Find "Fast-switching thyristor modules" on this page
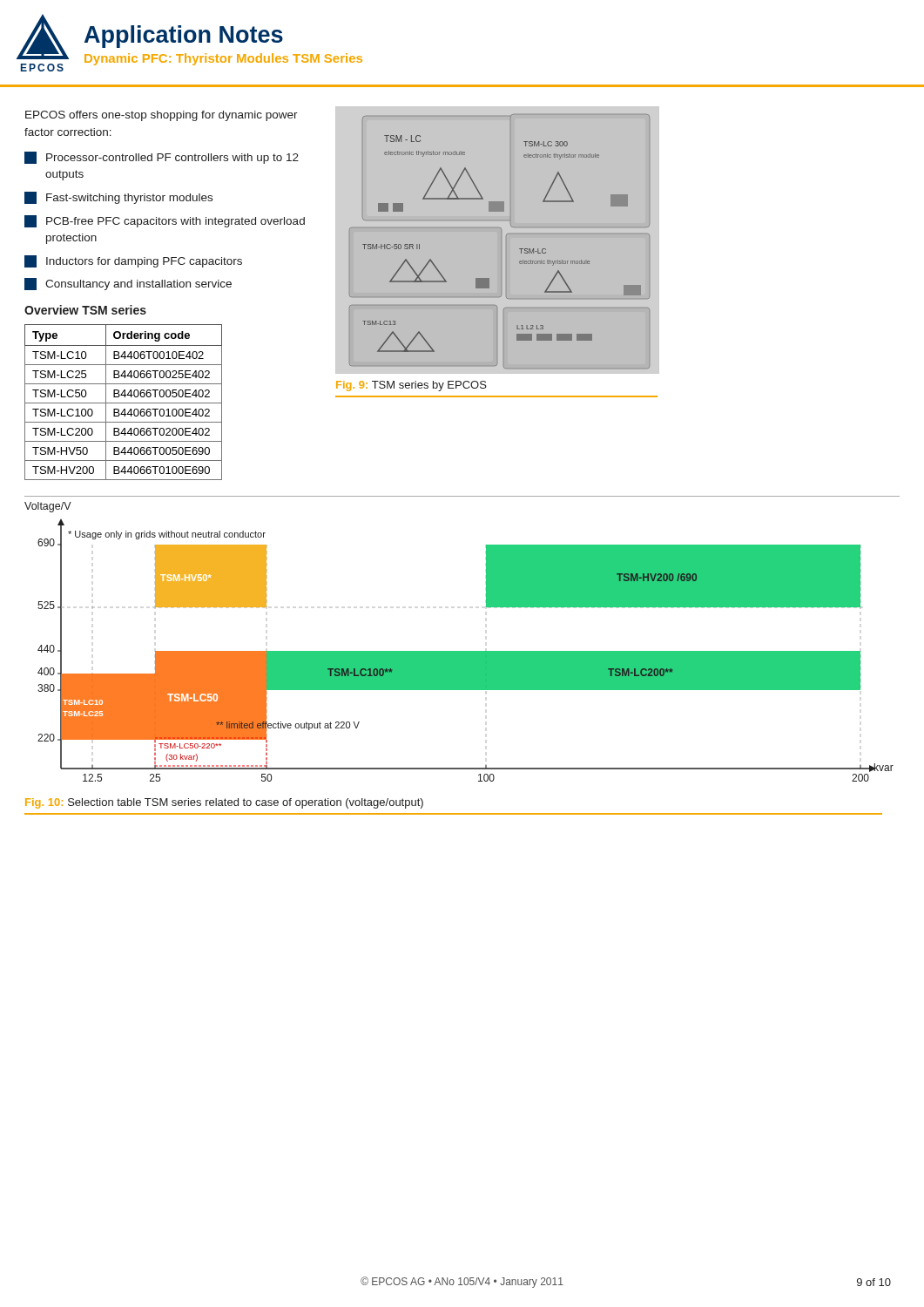This screenshot has width=924, height=1307. coord(119,198)
